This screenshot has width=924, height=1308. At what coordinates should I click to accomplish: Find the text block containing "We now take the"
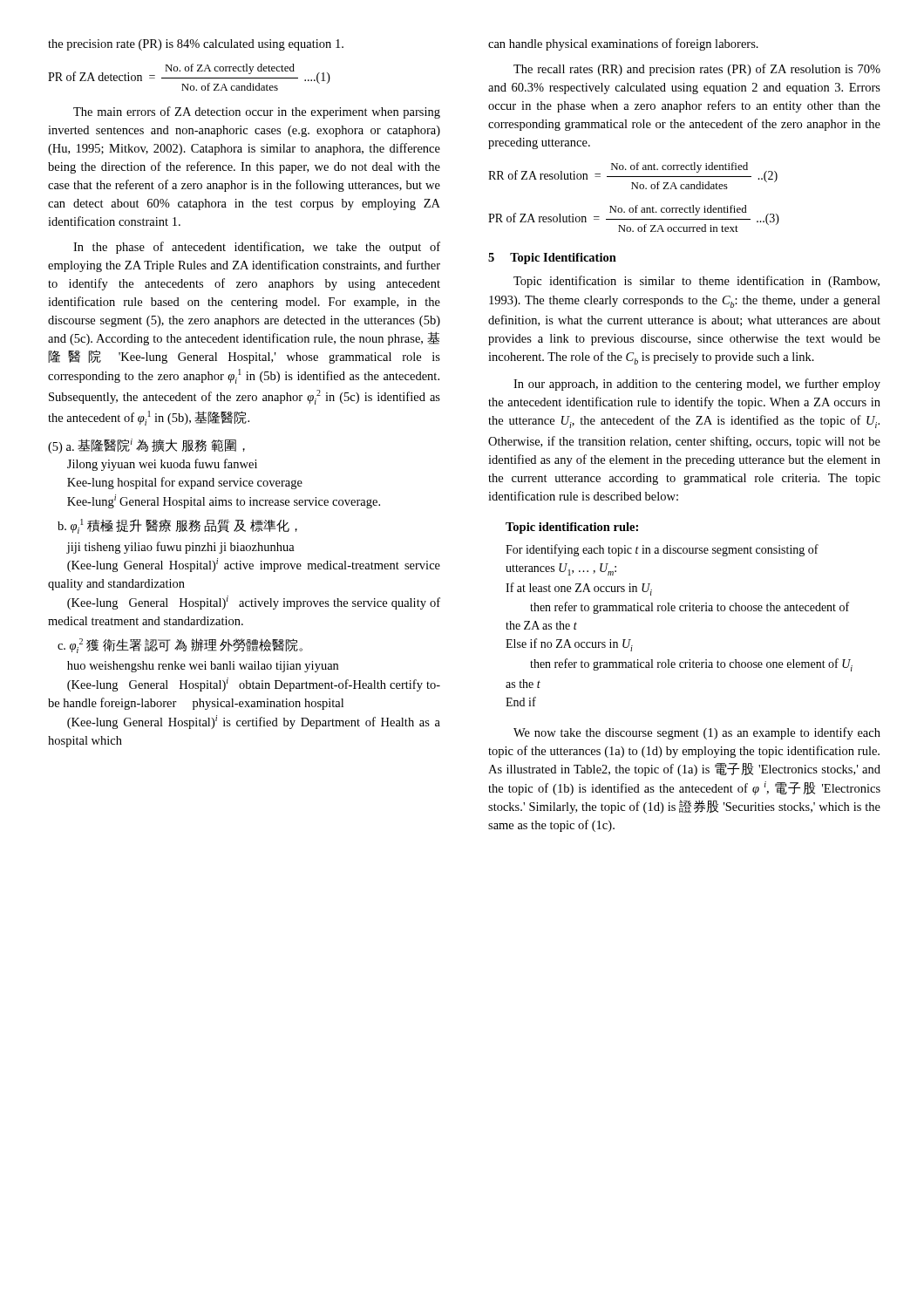click(x=684, y=779)
